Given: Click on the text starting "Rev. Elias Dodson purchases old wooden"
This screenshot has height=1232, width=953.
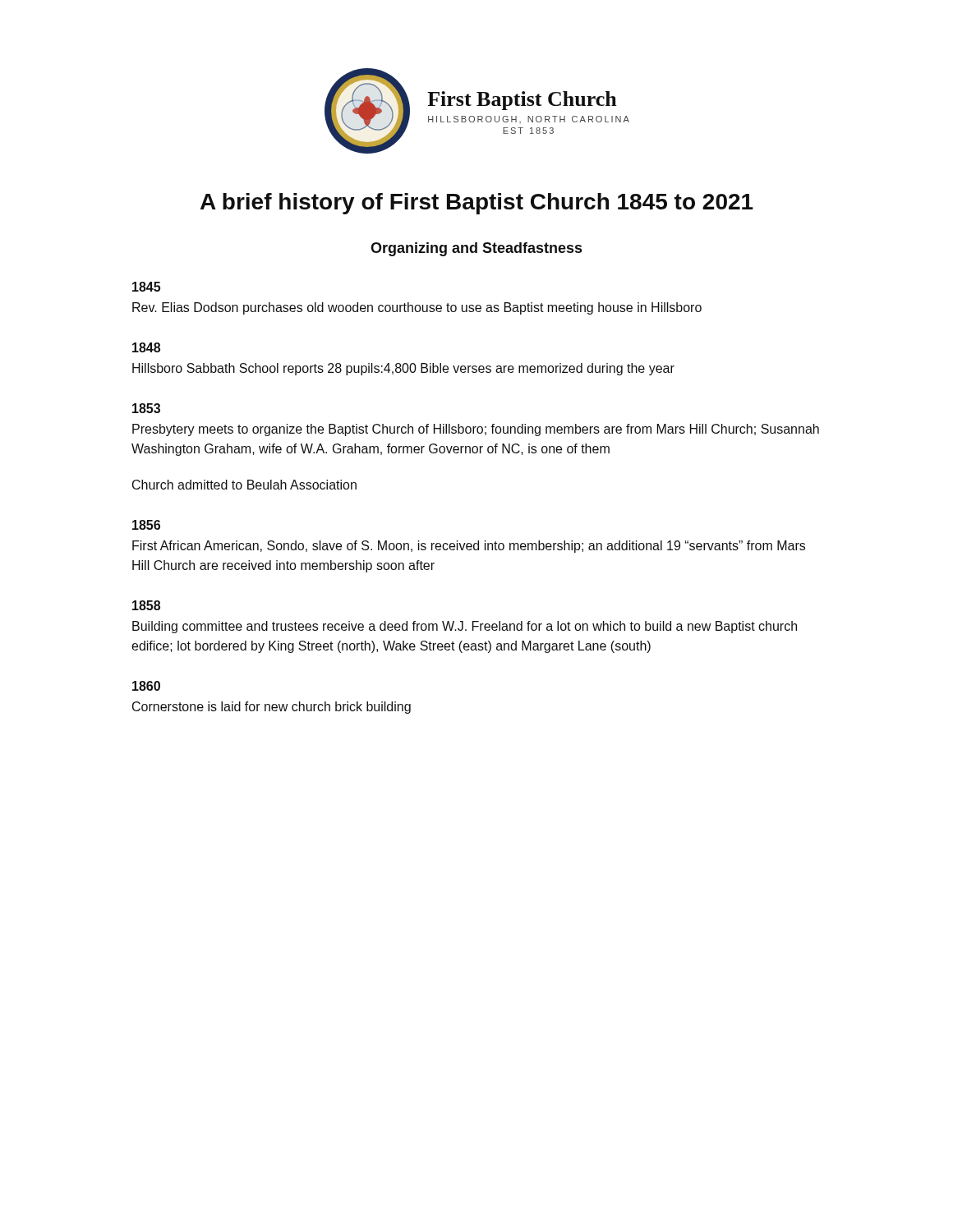Looking at the screenshot, I should (x=417, y=308).
